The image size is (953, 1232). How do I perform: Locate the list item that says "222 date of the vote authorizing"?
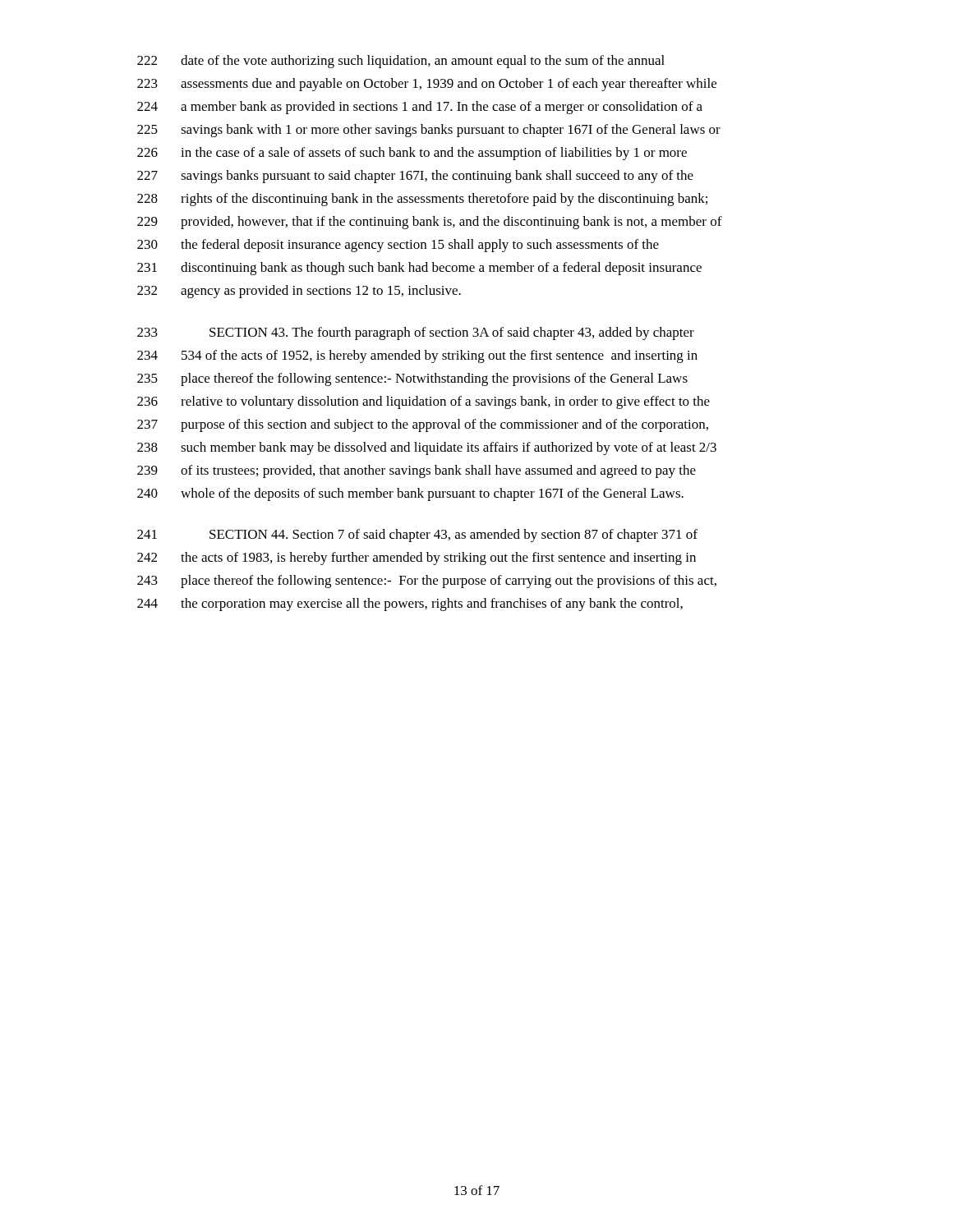tap(476, 61)
